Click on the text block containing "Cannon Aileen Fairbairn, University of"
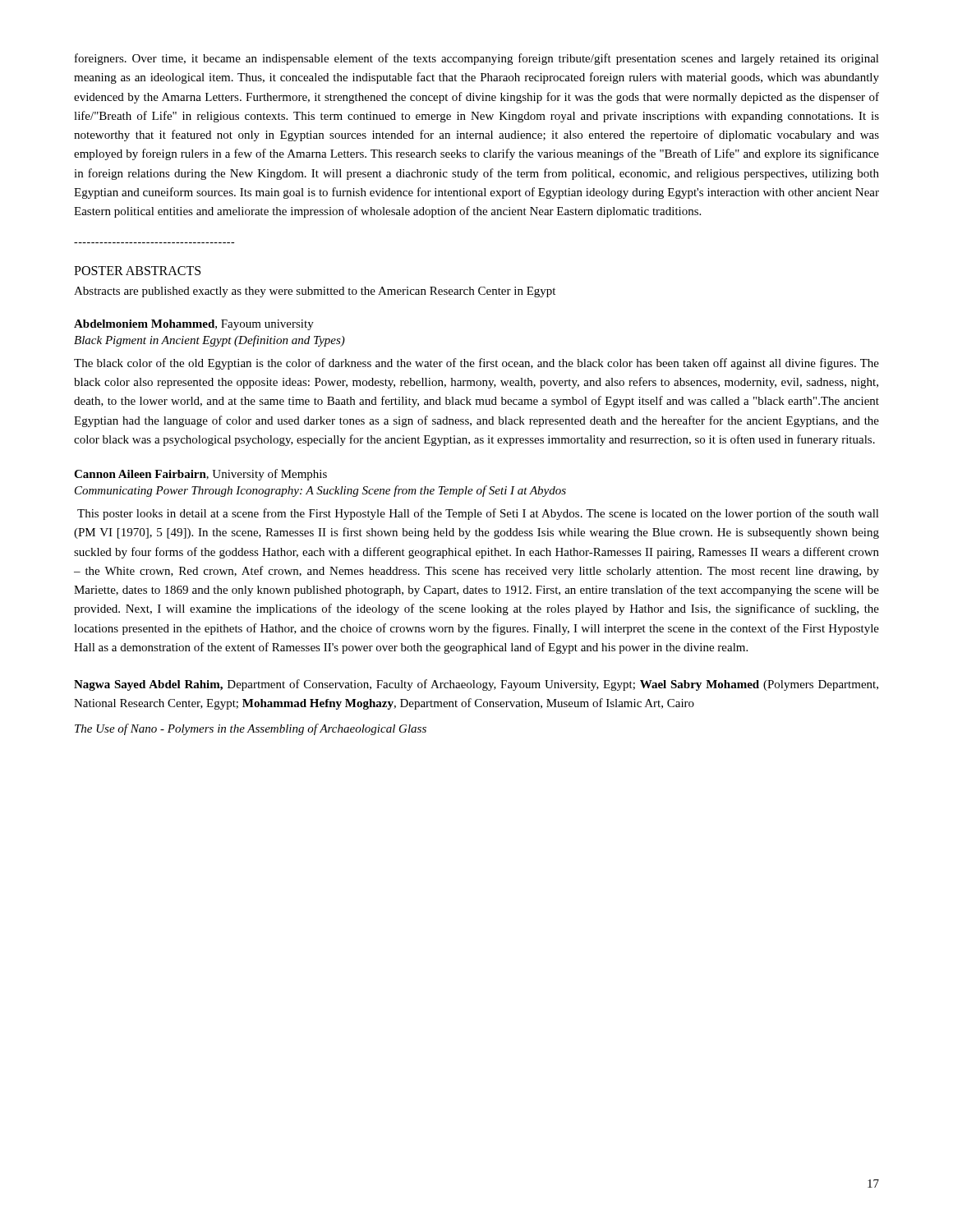Image resolution: width=953 pixels, height=1232 pixels. [201, 474]
